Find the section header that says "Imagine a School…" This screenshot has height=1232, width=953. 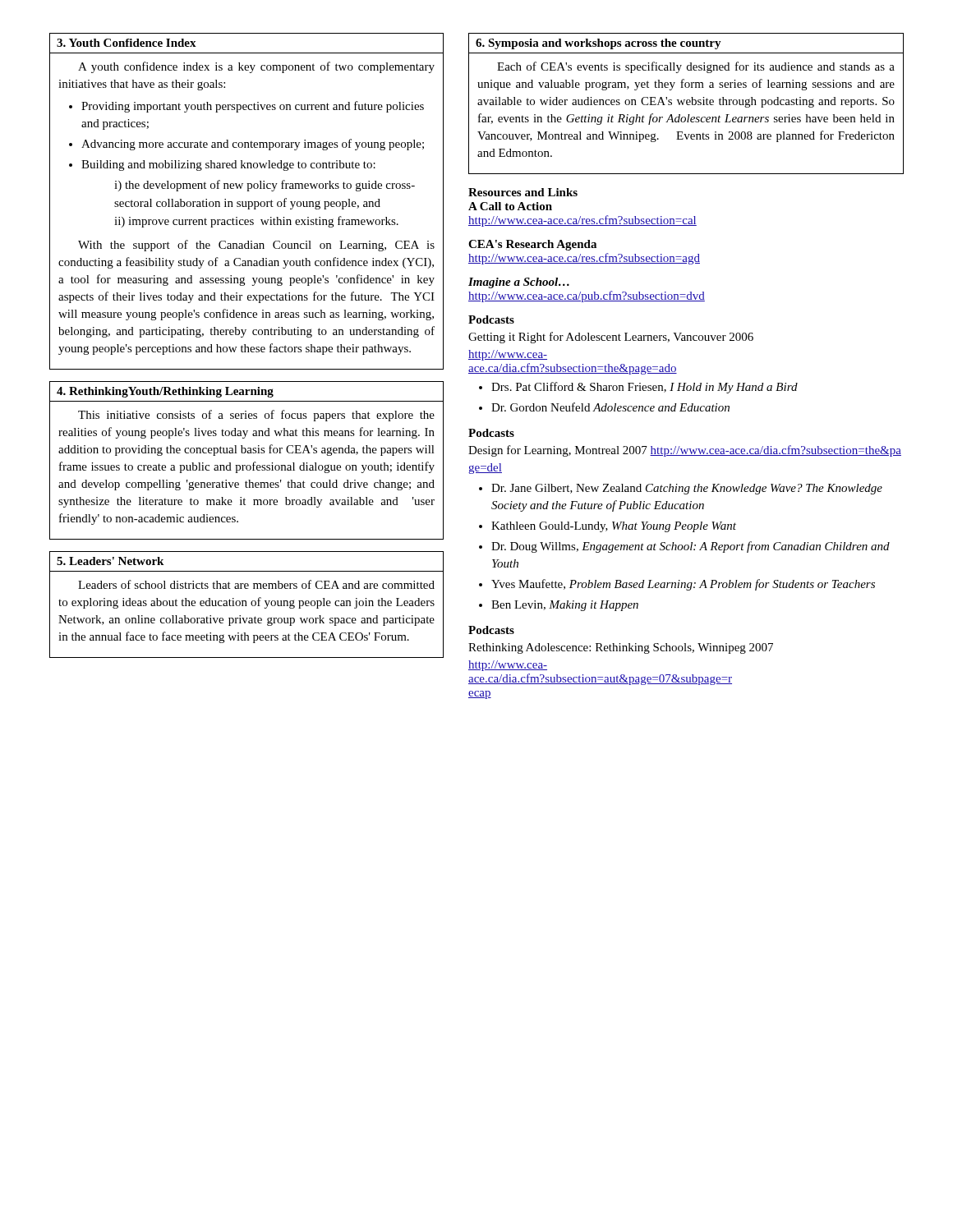(519, 282)
